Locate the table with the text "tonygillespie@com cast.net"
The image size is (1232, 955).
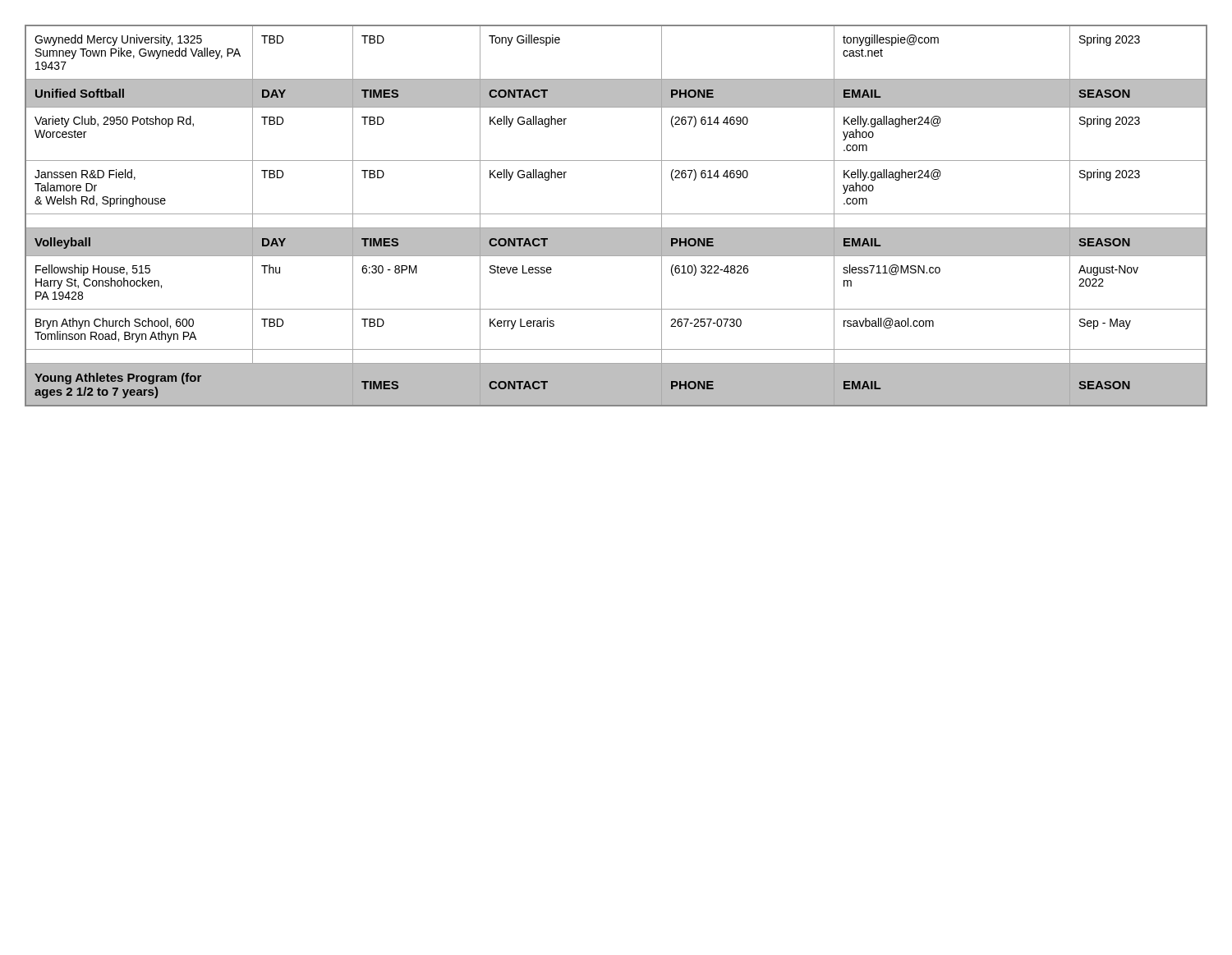616,216
